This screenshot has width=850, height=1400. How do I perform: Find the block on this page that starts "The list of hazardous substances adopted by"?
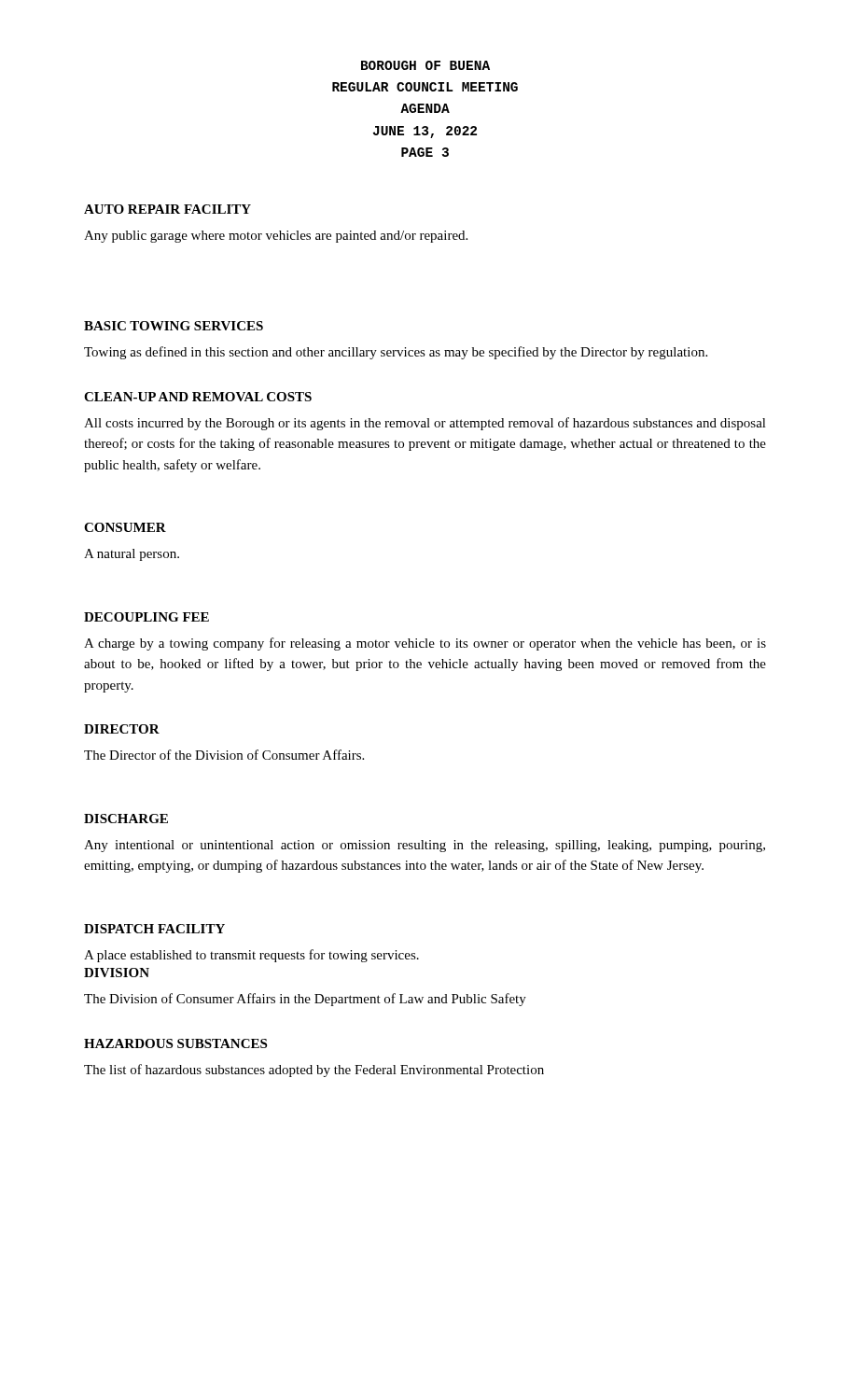coord(314,1070)
